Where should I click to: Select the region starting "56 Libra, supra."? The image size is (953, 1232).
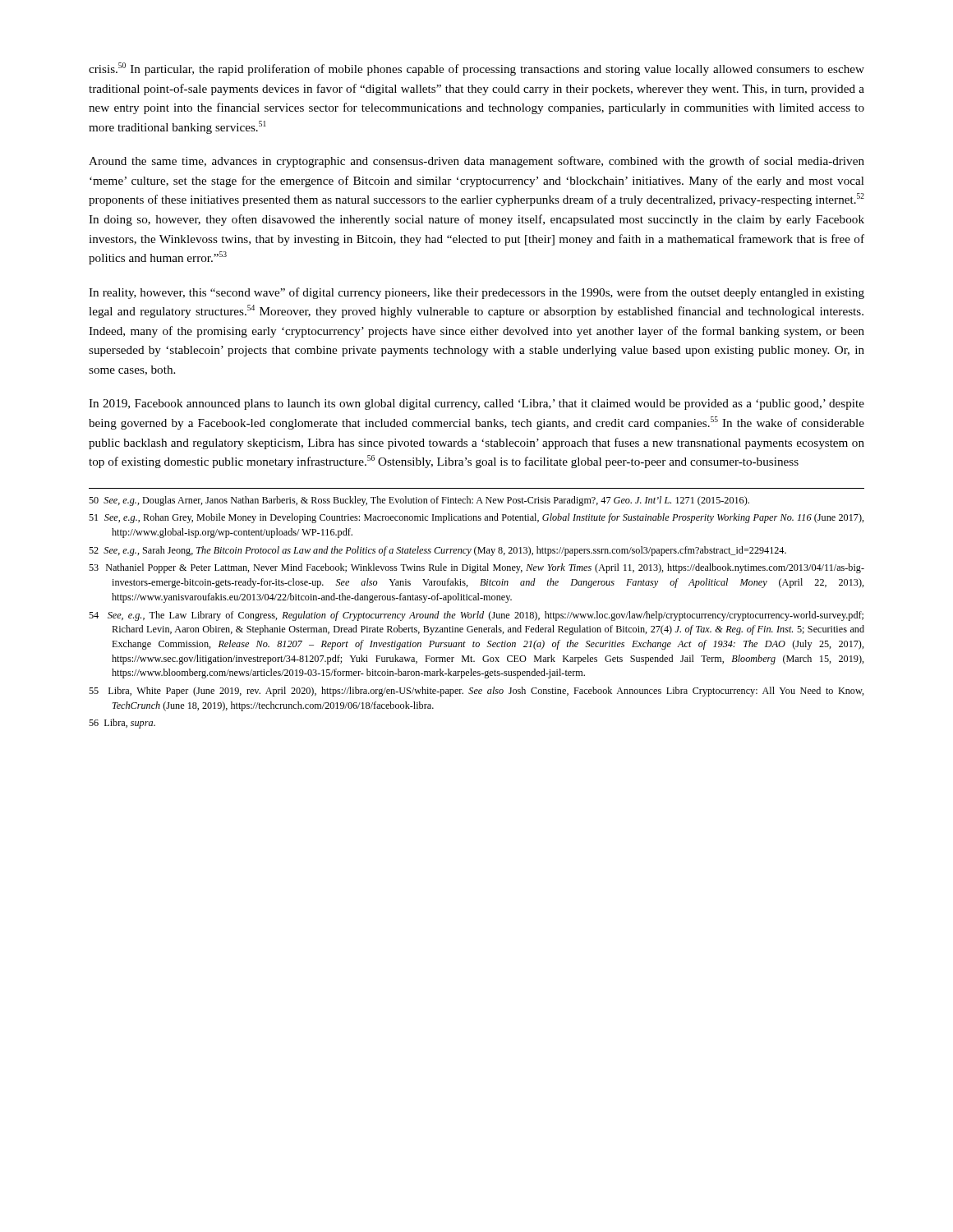click(x=122, y=723)
